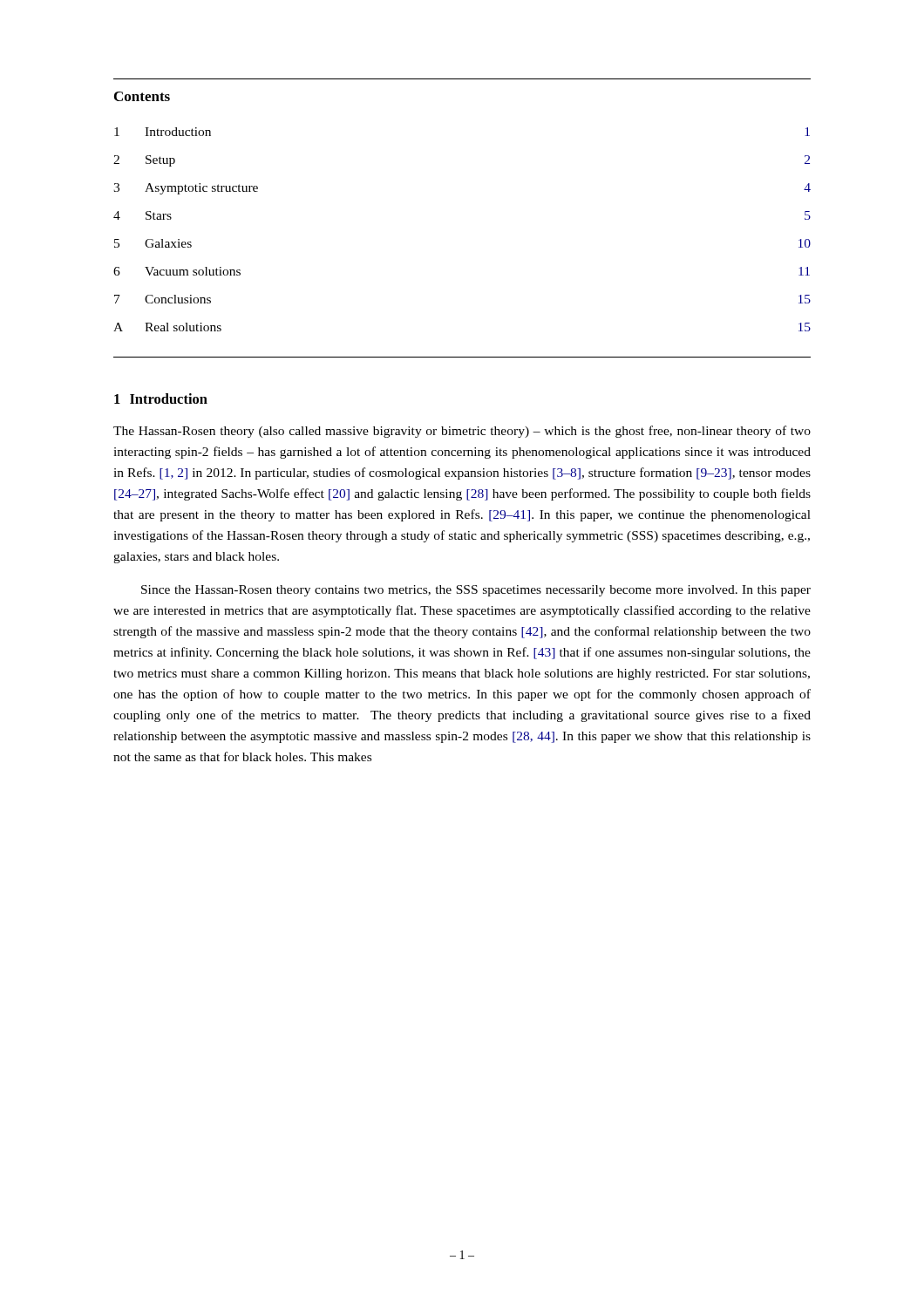The width and height of the screenshot is (924, 1308).
Task: Find the block on this page that starts "Since the Hassan-Rosen theory contains"
Action: [x=462, y=673]
